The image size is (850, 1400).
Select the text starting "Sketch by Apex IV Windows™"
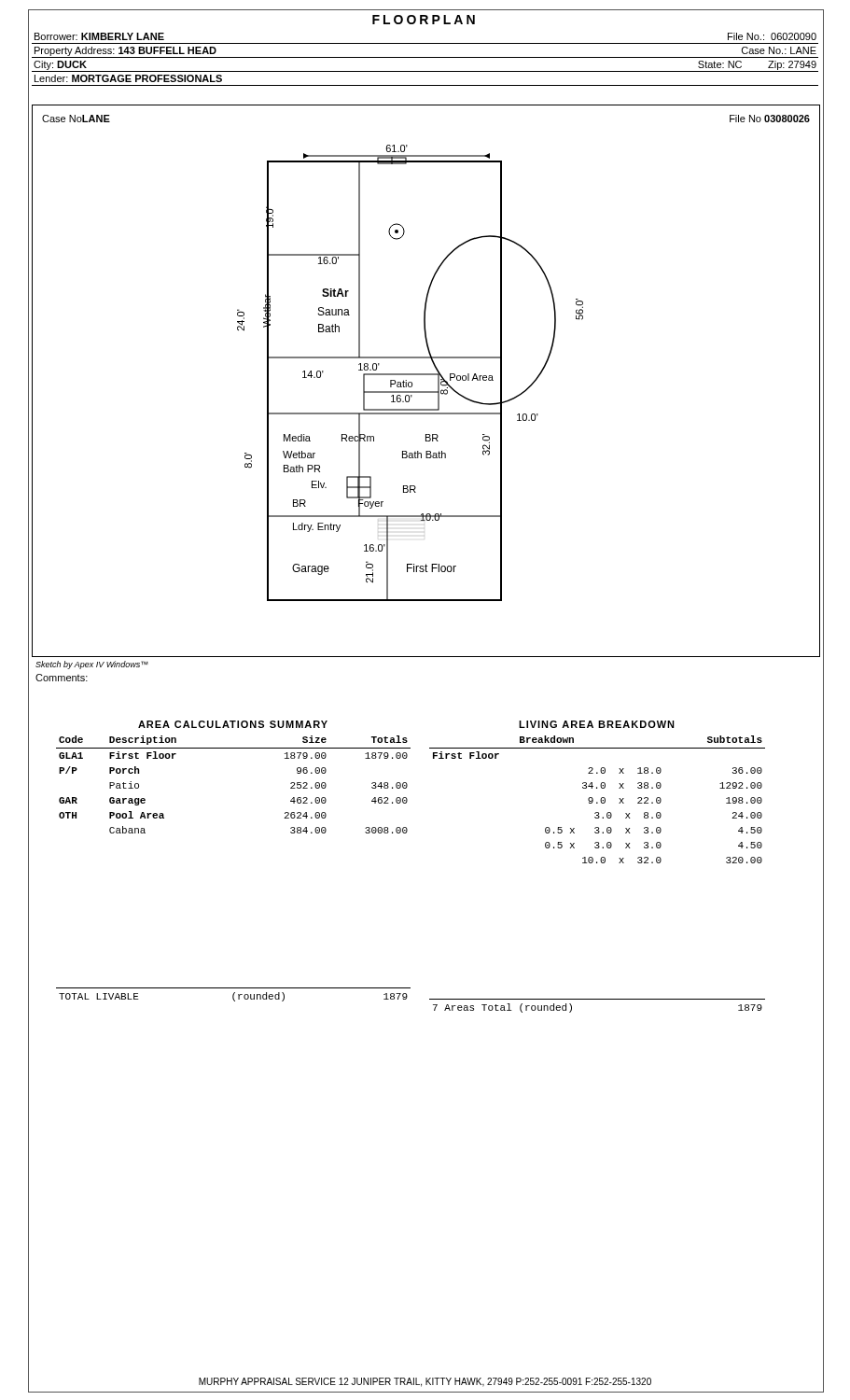92,665
